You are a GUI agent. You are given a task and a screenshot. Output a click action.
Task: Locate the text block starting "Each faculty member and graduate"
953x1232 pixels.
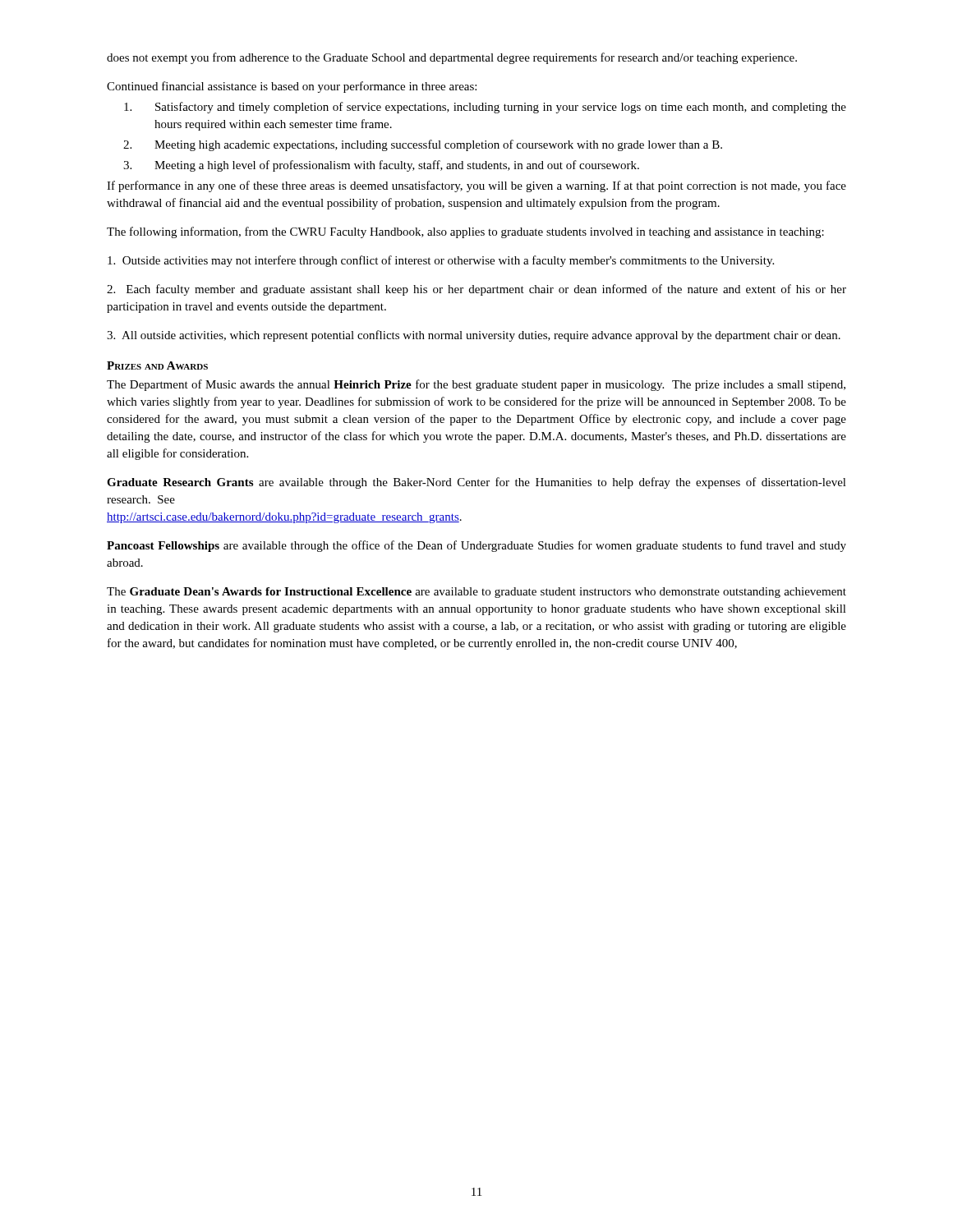[476, 298]
